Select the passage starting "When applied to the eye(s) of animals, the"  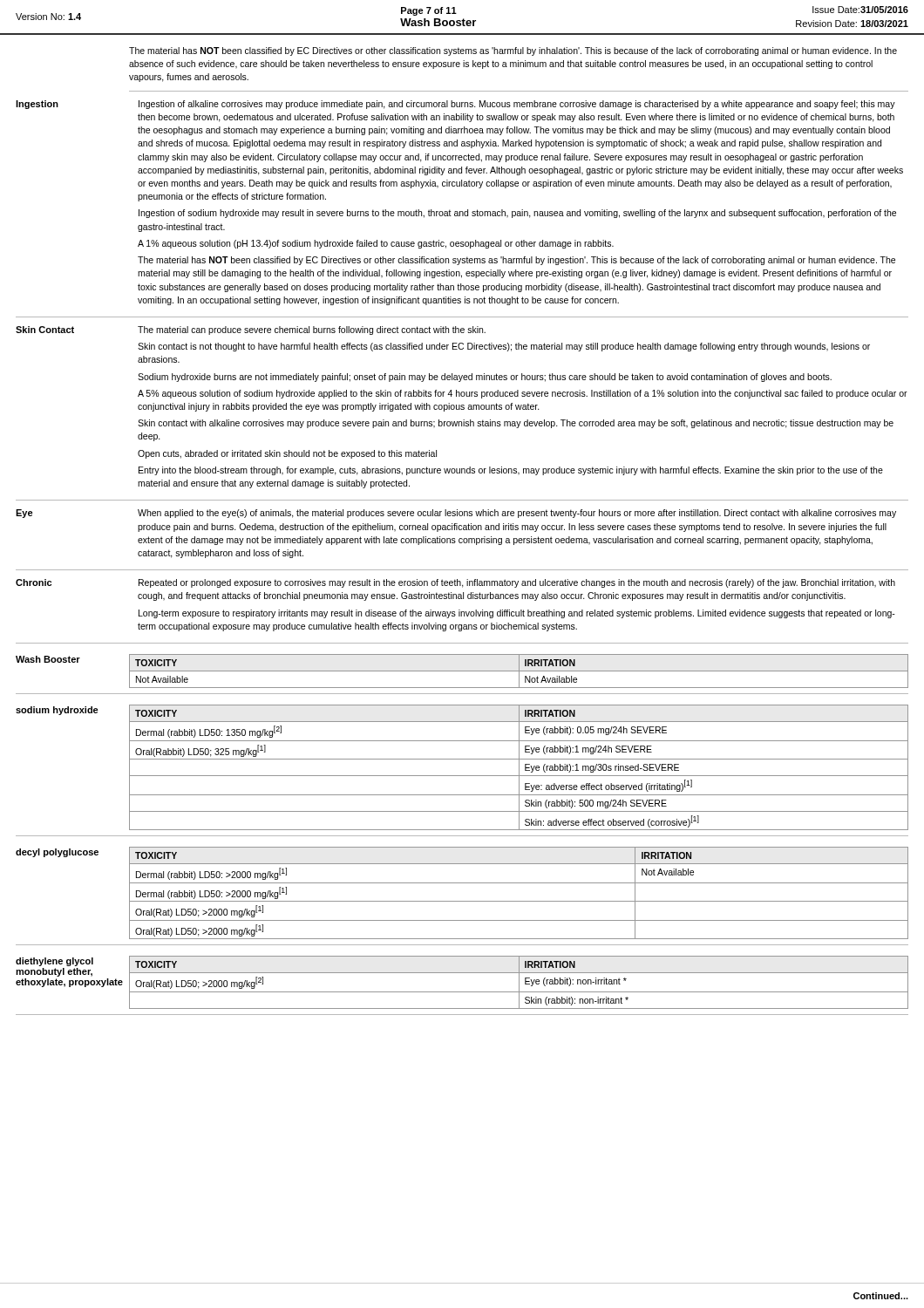[523, 533]
